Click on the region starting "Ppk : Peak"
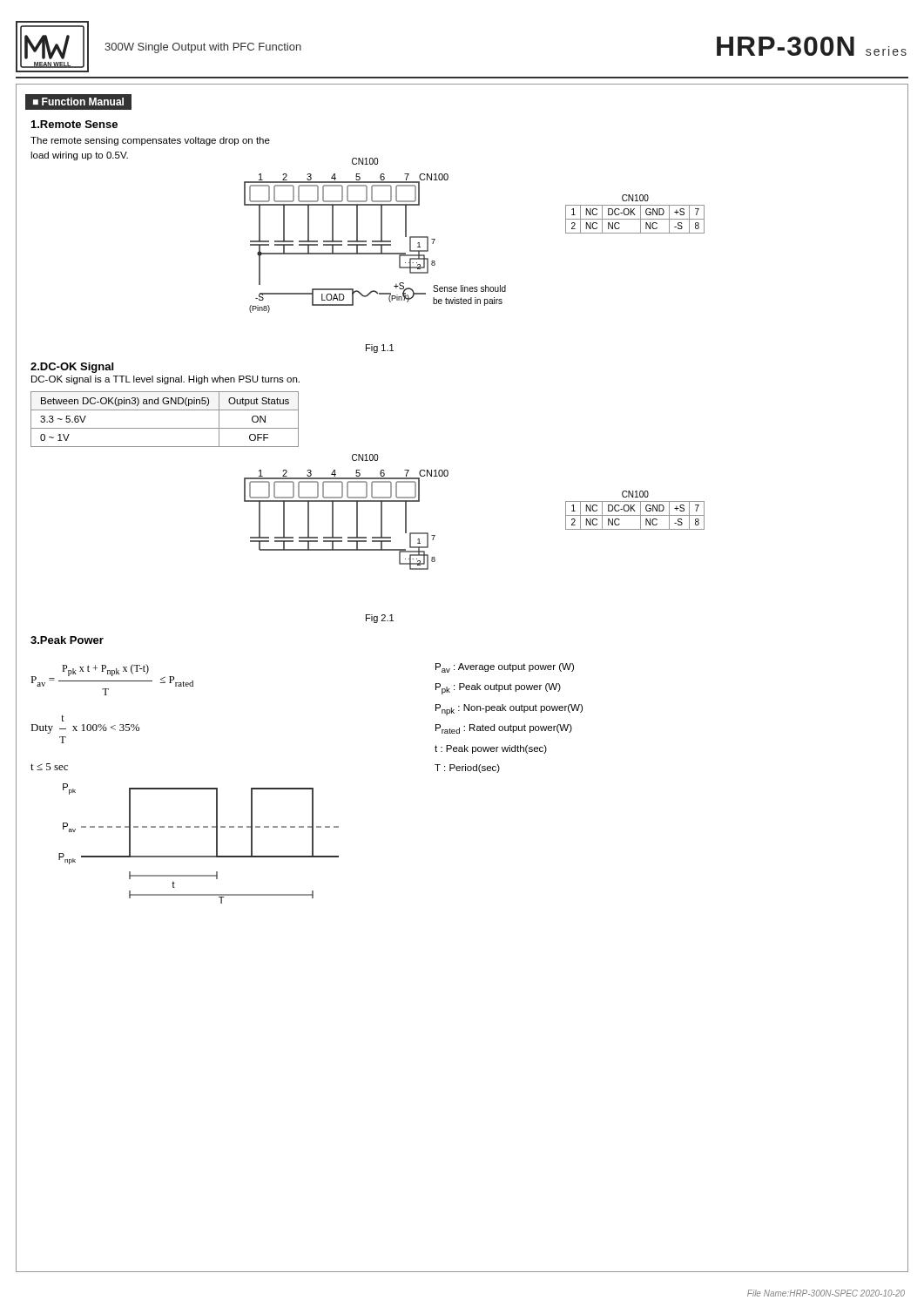This screenshot has width=924, height=1307. pos(498,689)
